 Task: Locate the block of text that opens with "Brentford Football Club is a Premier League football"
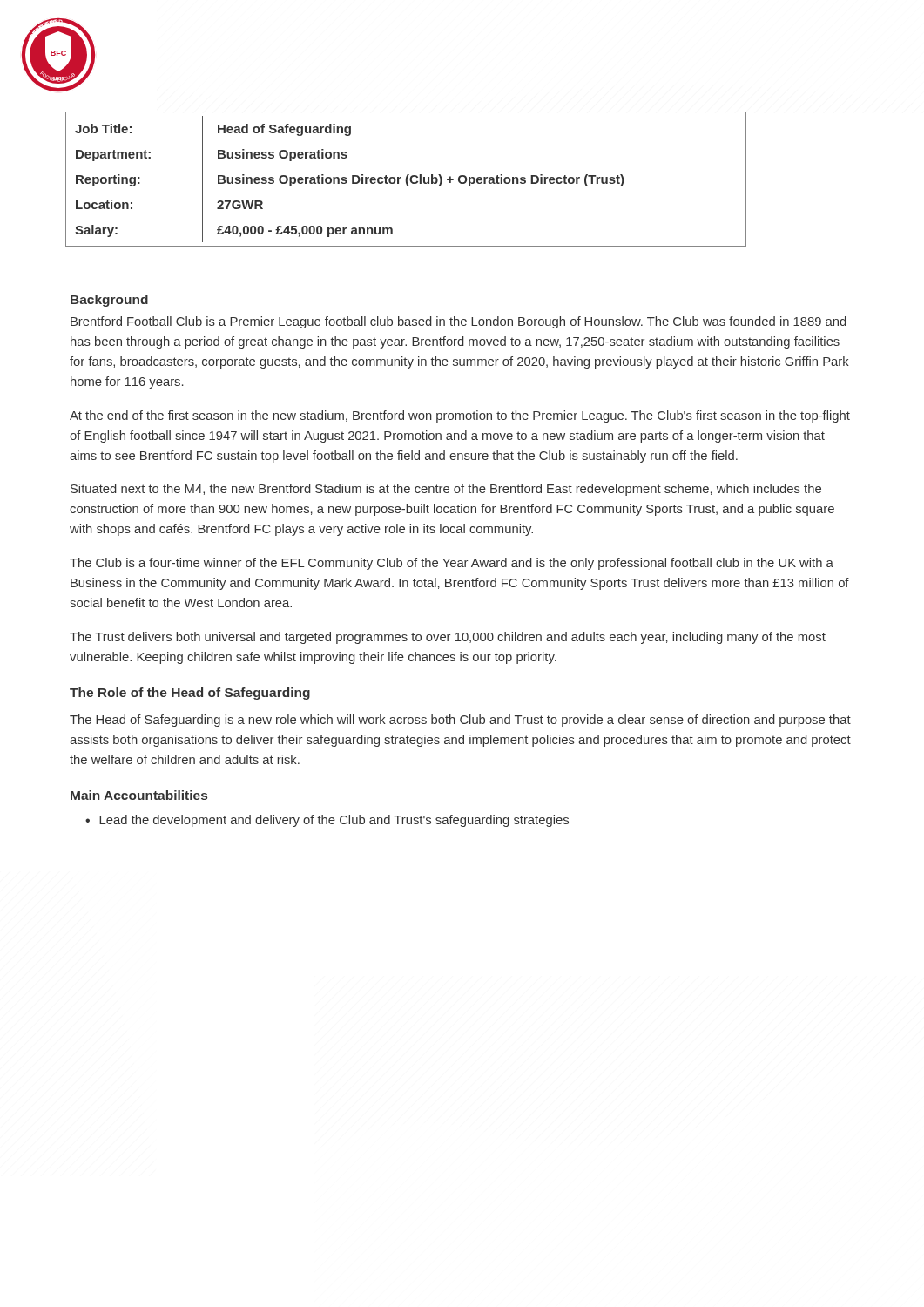(459, 352)
